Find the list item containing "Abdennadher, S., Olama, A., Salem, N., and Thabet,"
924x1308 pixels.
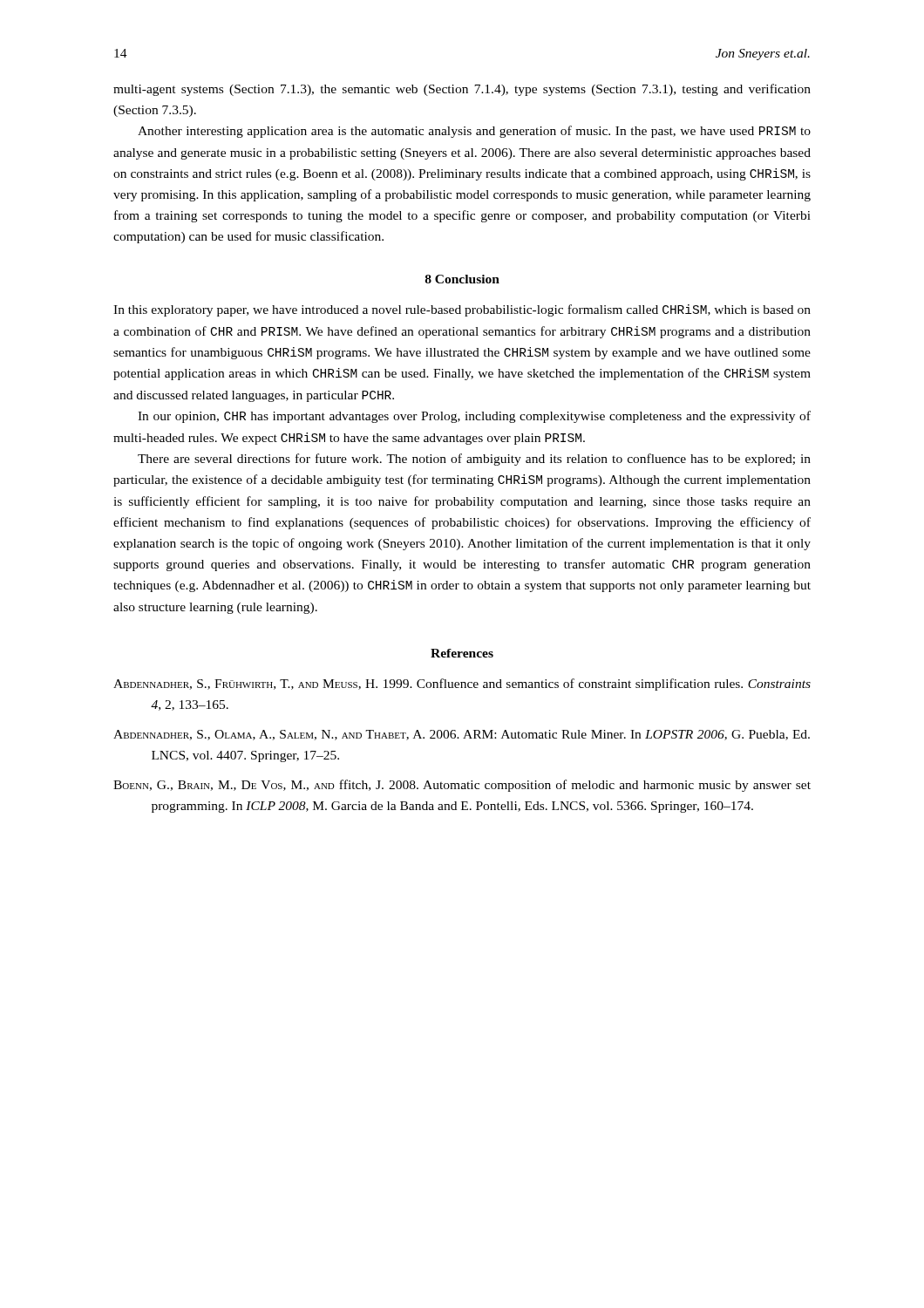point(462,744)
